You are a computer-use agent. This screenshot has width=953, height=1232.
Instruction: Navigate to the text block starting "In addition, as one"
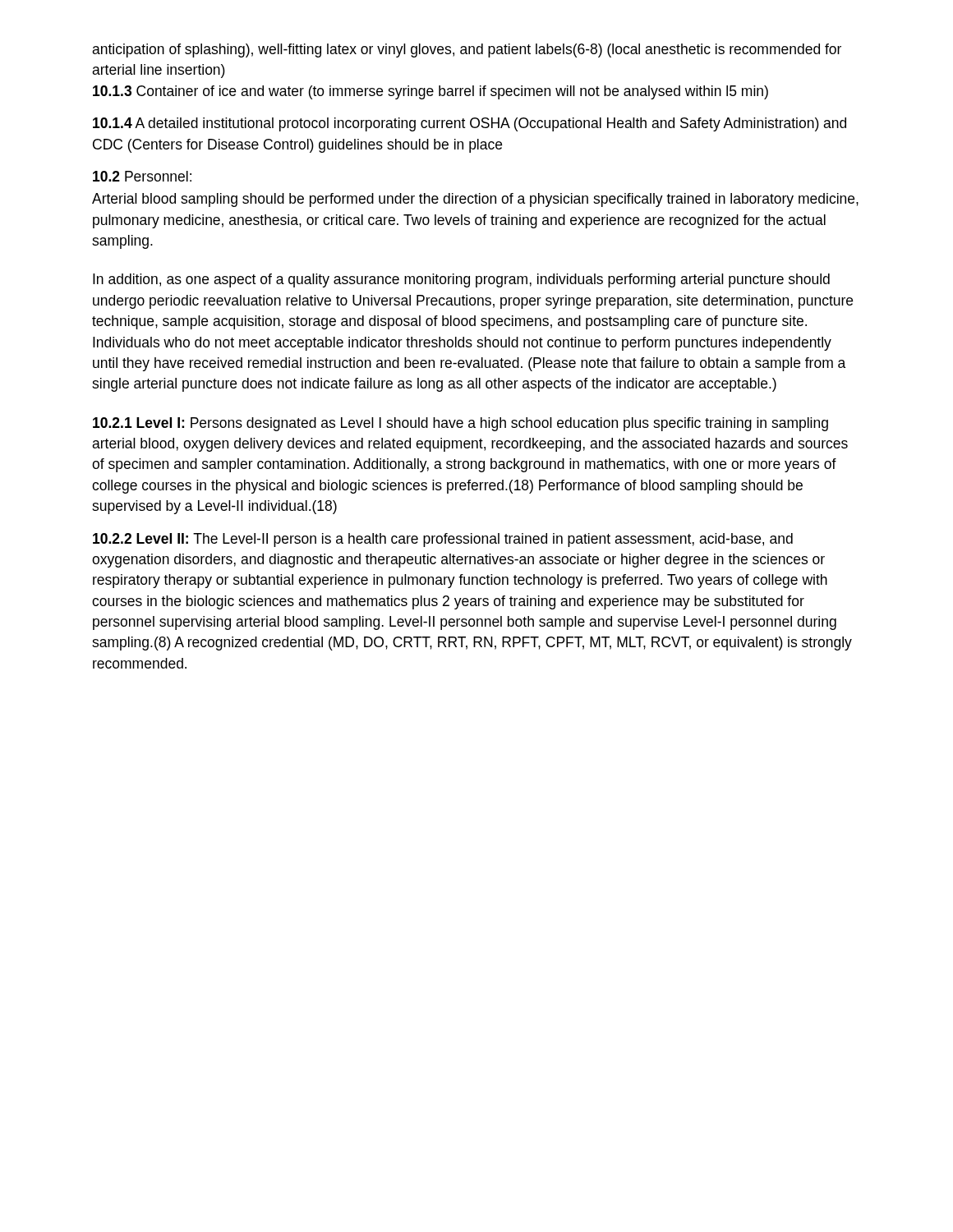473,332
